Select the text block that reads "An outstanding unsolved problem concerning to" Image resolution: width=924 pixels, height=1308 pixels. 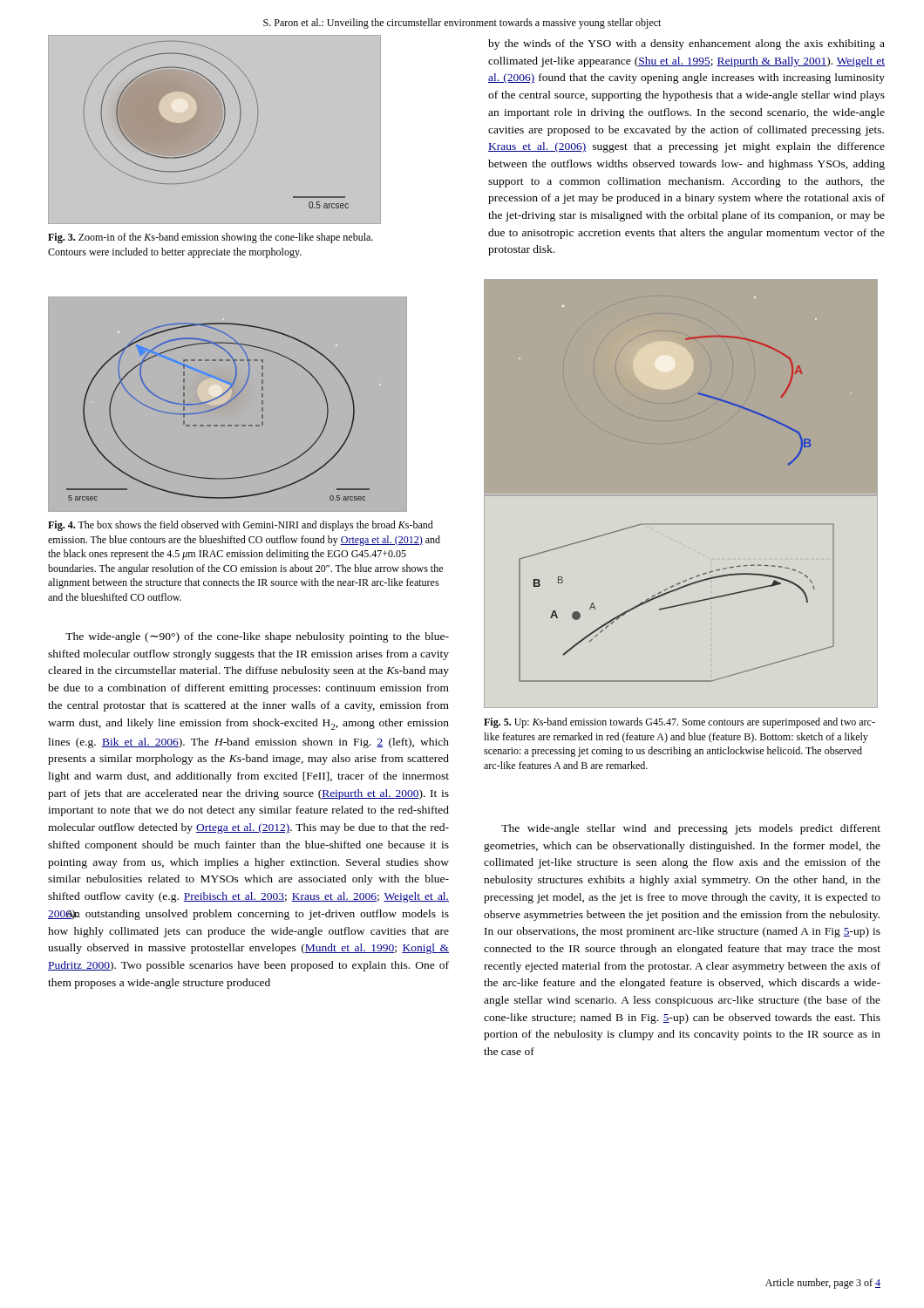click(248, 948)
